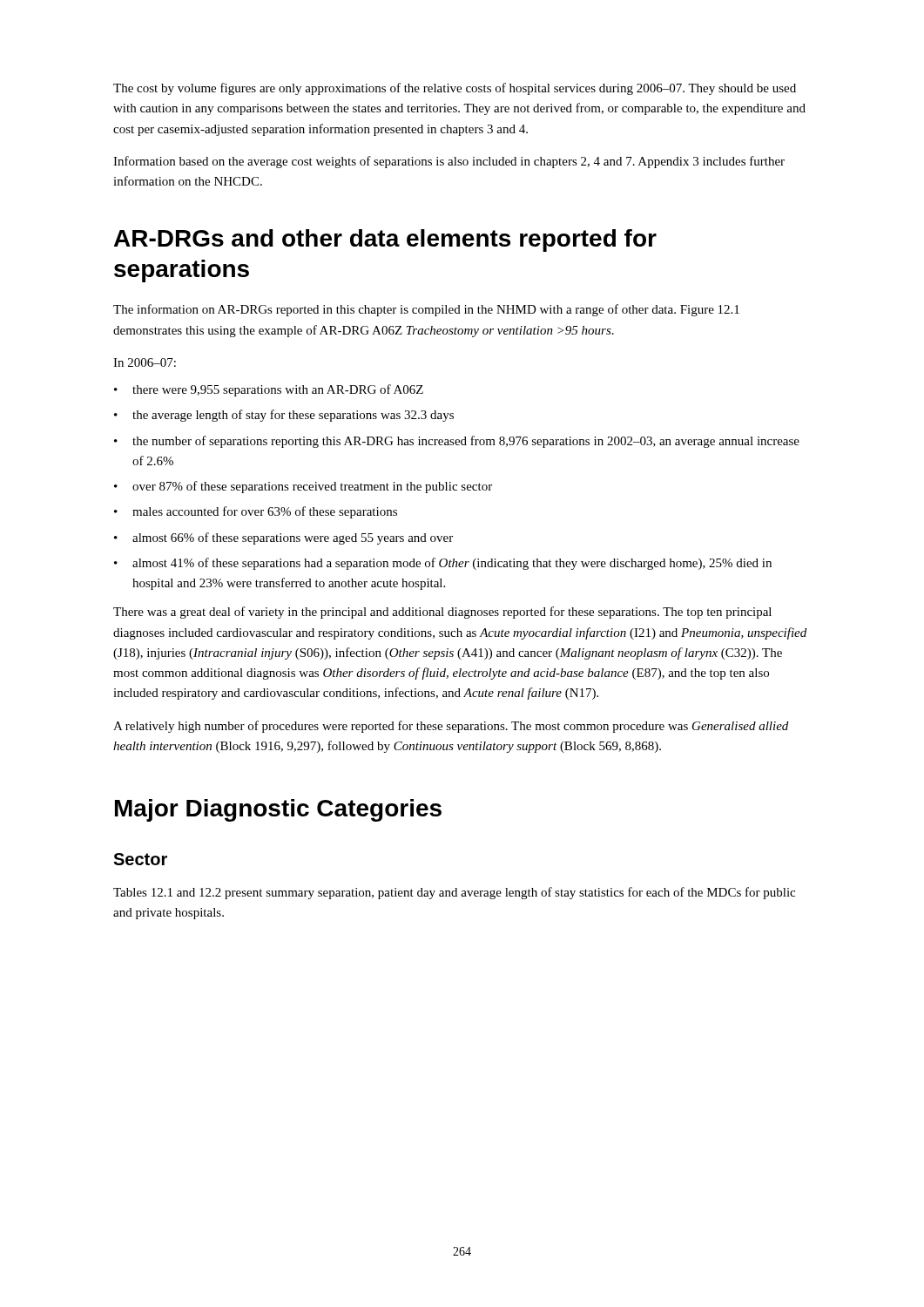Select the text block with the text "There was a great deal"
This screenshot has height=1307, width=924.
click(x=460, y=652)
